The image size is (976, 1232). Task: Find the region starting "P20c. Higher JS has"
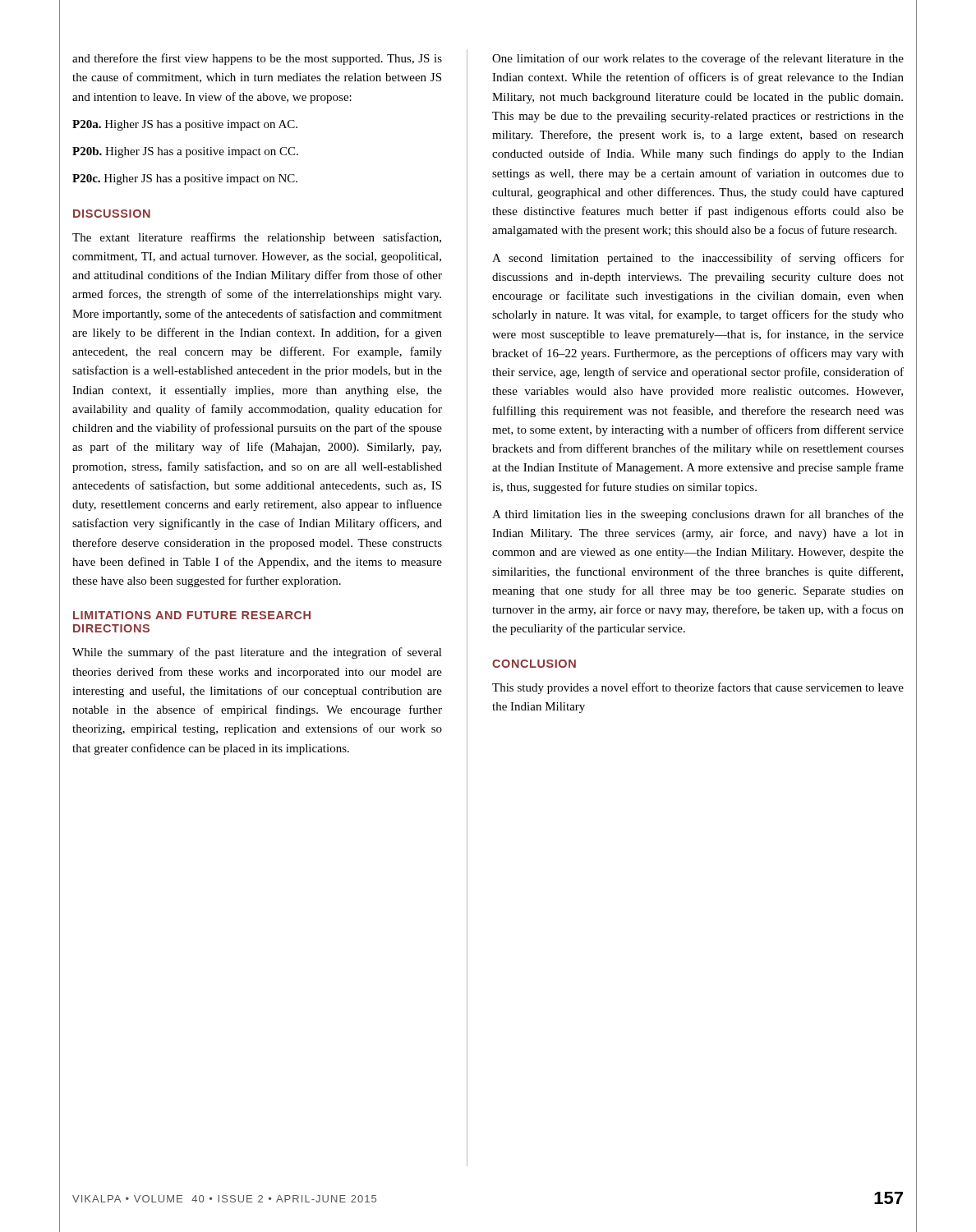[185, 178]
